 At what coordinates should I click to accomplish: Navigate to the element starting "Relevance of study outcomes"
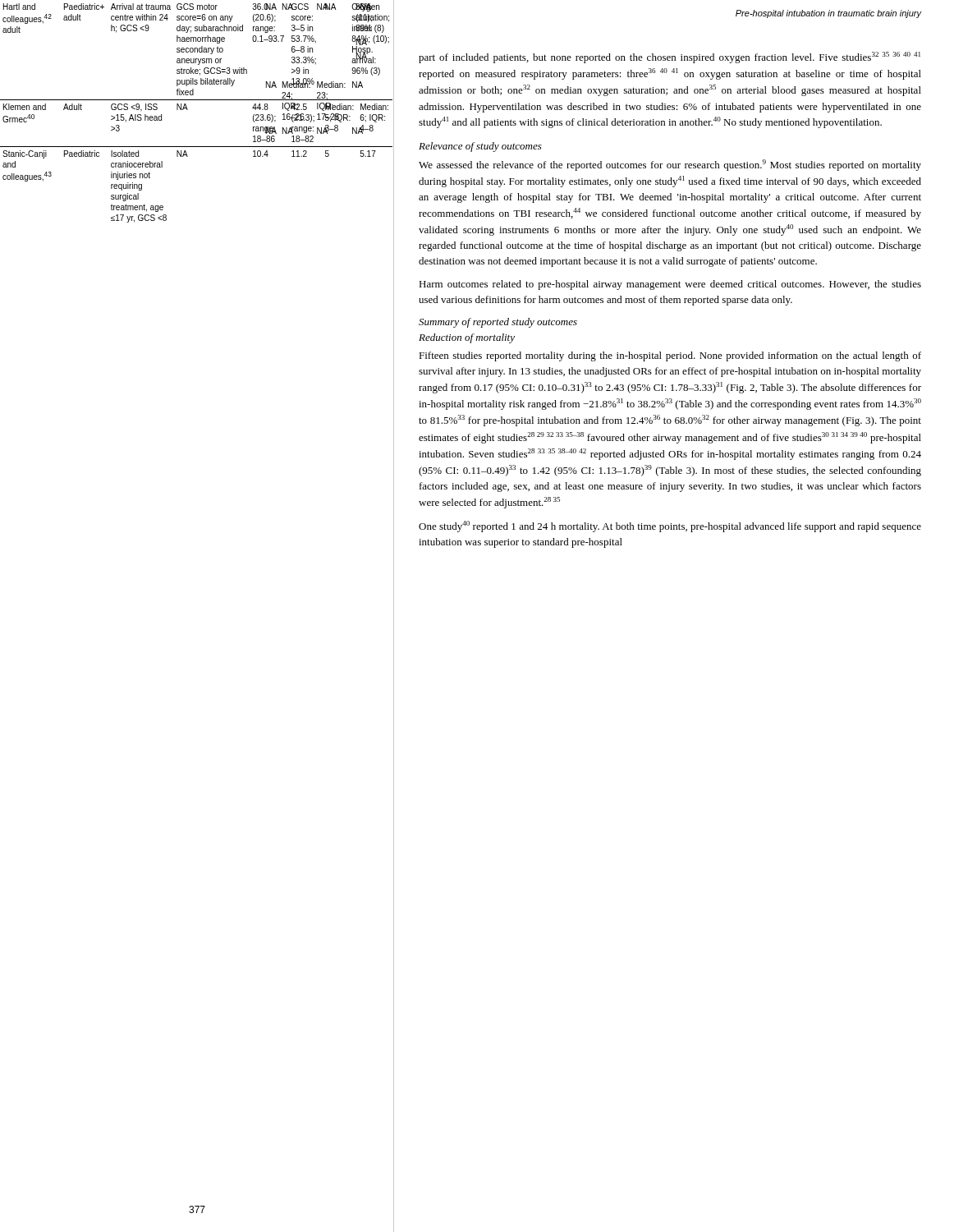(480, 145)
